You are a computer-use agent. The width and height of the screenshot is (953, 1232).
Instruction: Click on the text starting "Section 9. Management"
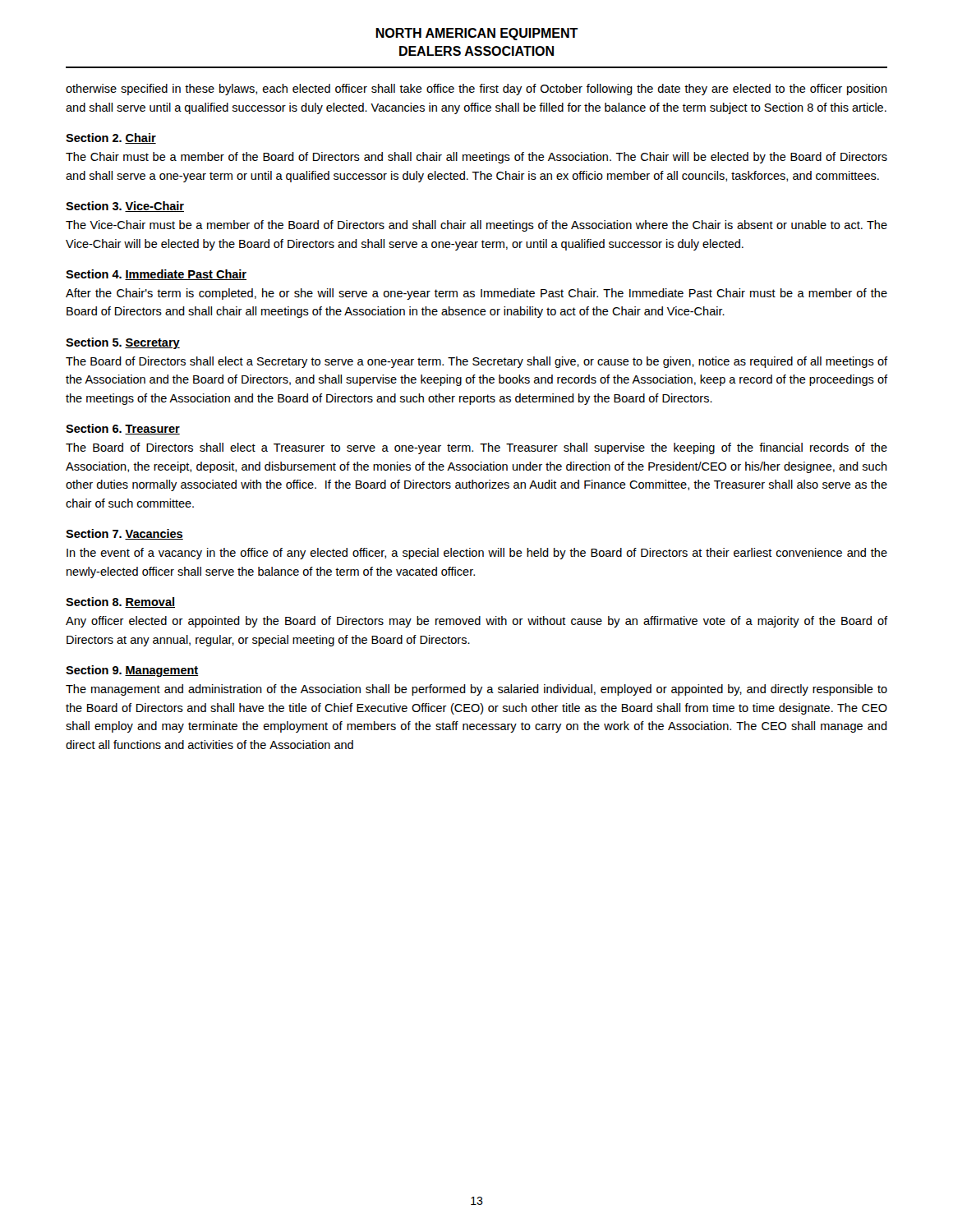tap(132, 670)
